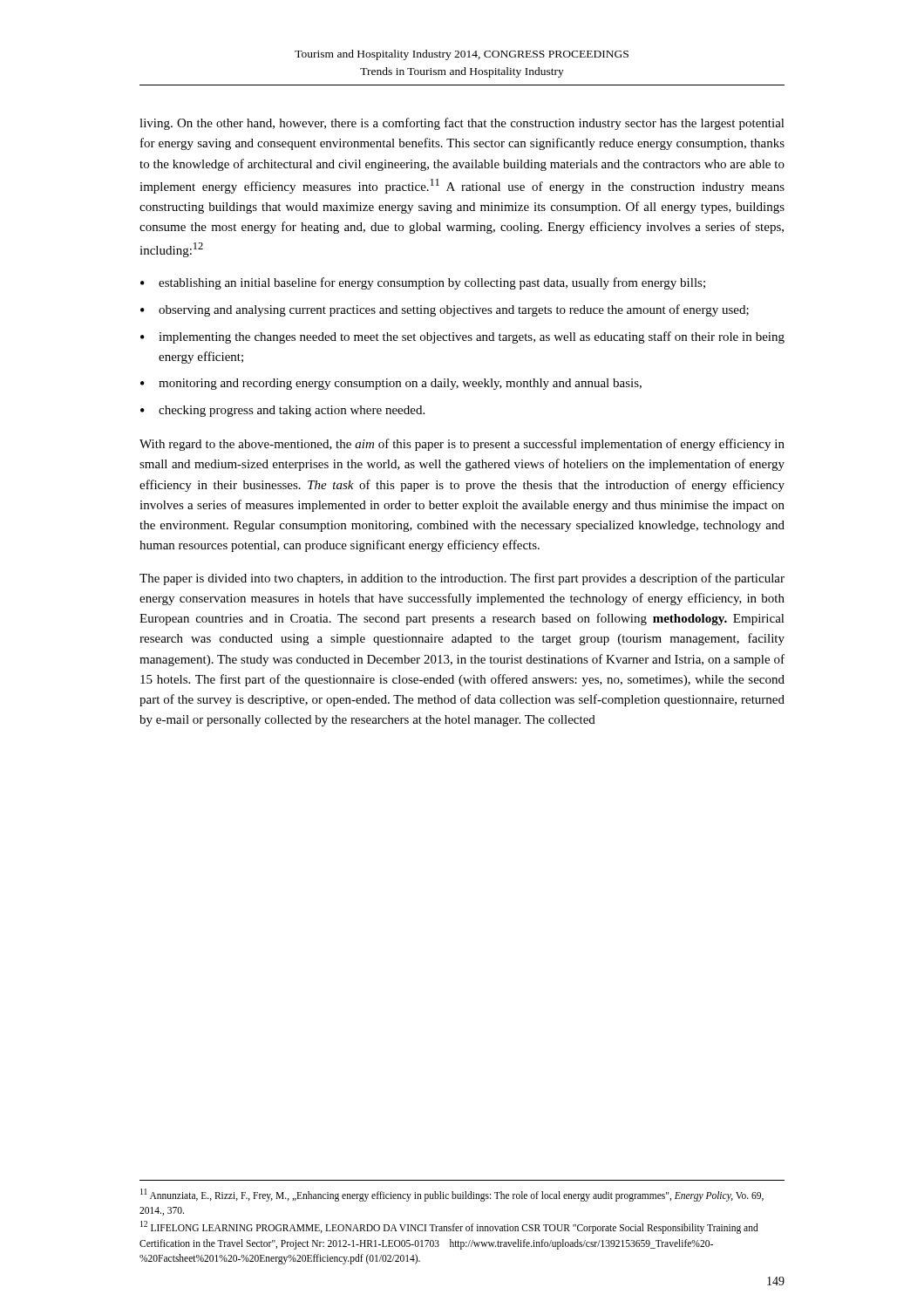Where is the passage that starts "With regard to the above-mentioned, the aim of"?

462,495
